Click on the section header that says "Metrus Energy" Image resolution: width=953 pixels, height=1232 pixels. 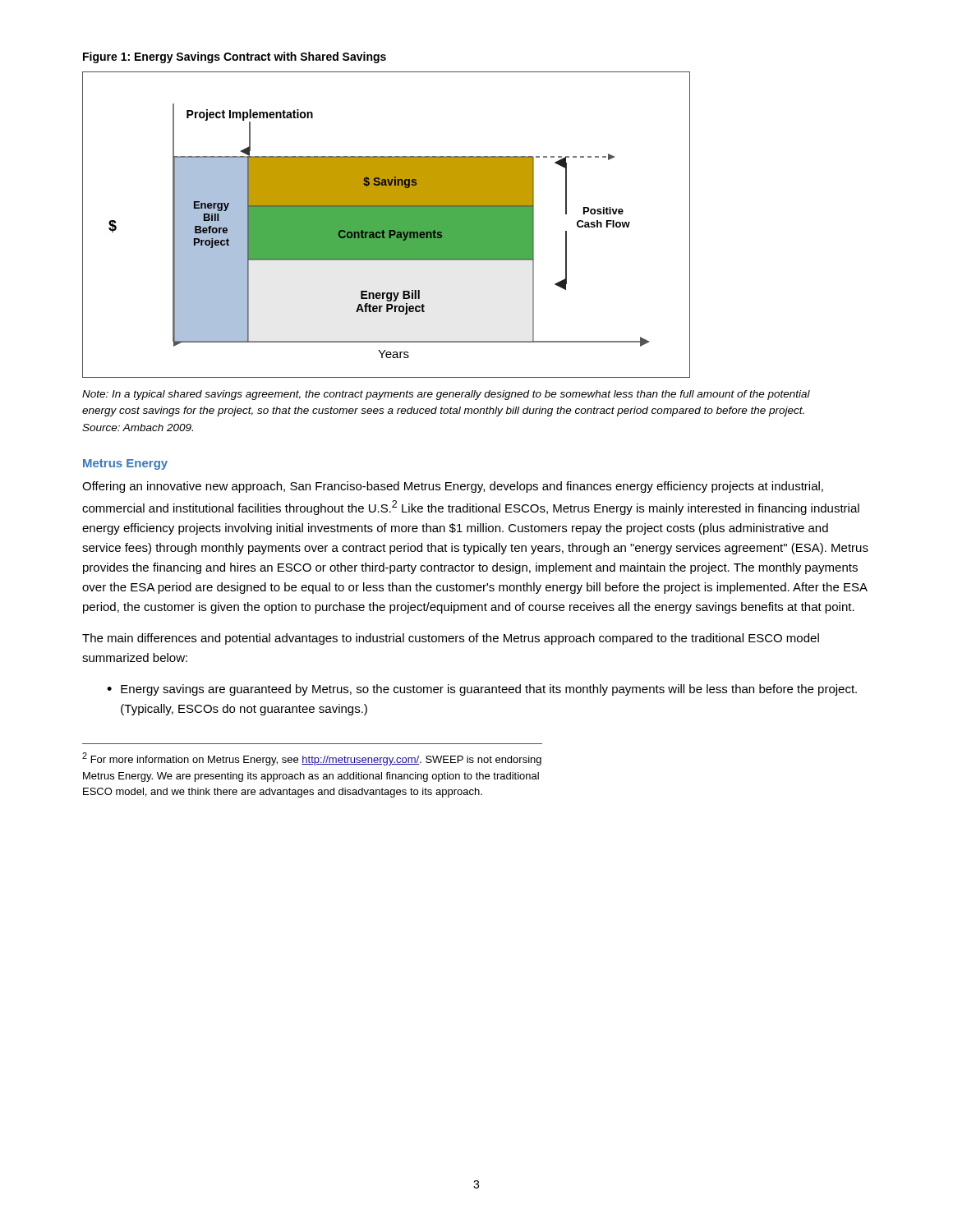[x=125, y=463]
